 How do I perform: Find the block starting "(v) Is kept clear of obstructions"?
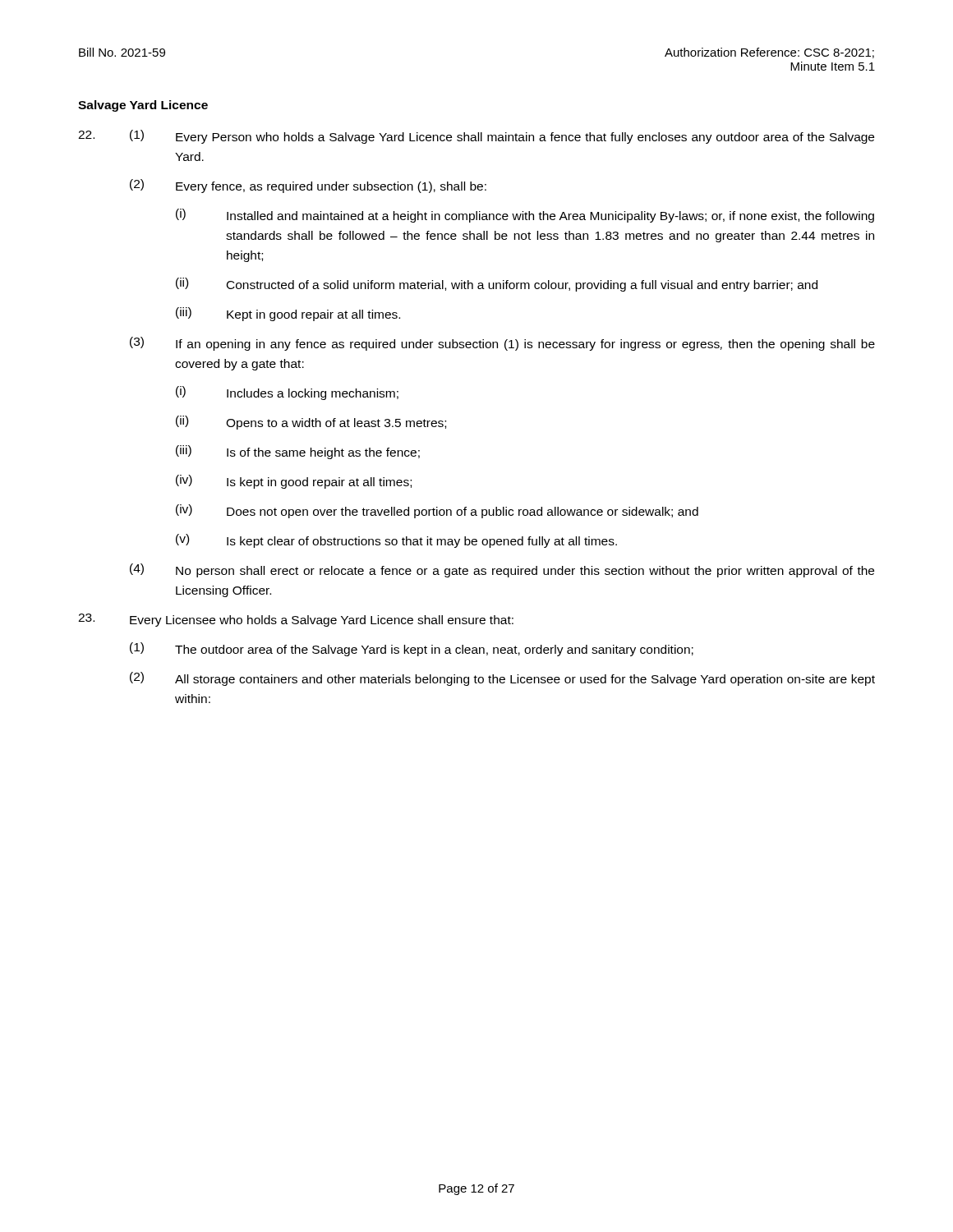(396, 541)
